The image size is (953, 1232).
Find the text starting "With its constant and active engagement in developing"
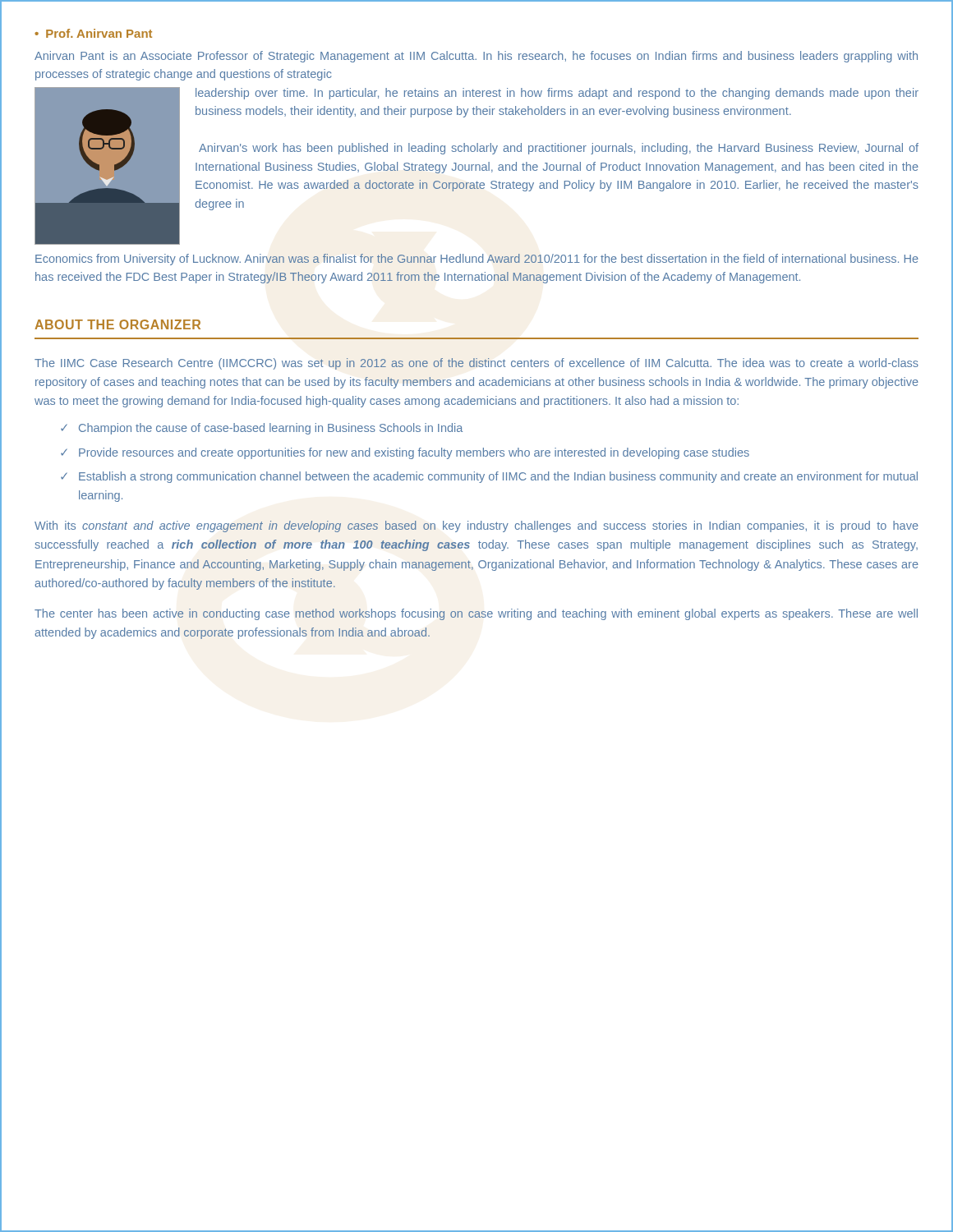coord(476,554)
